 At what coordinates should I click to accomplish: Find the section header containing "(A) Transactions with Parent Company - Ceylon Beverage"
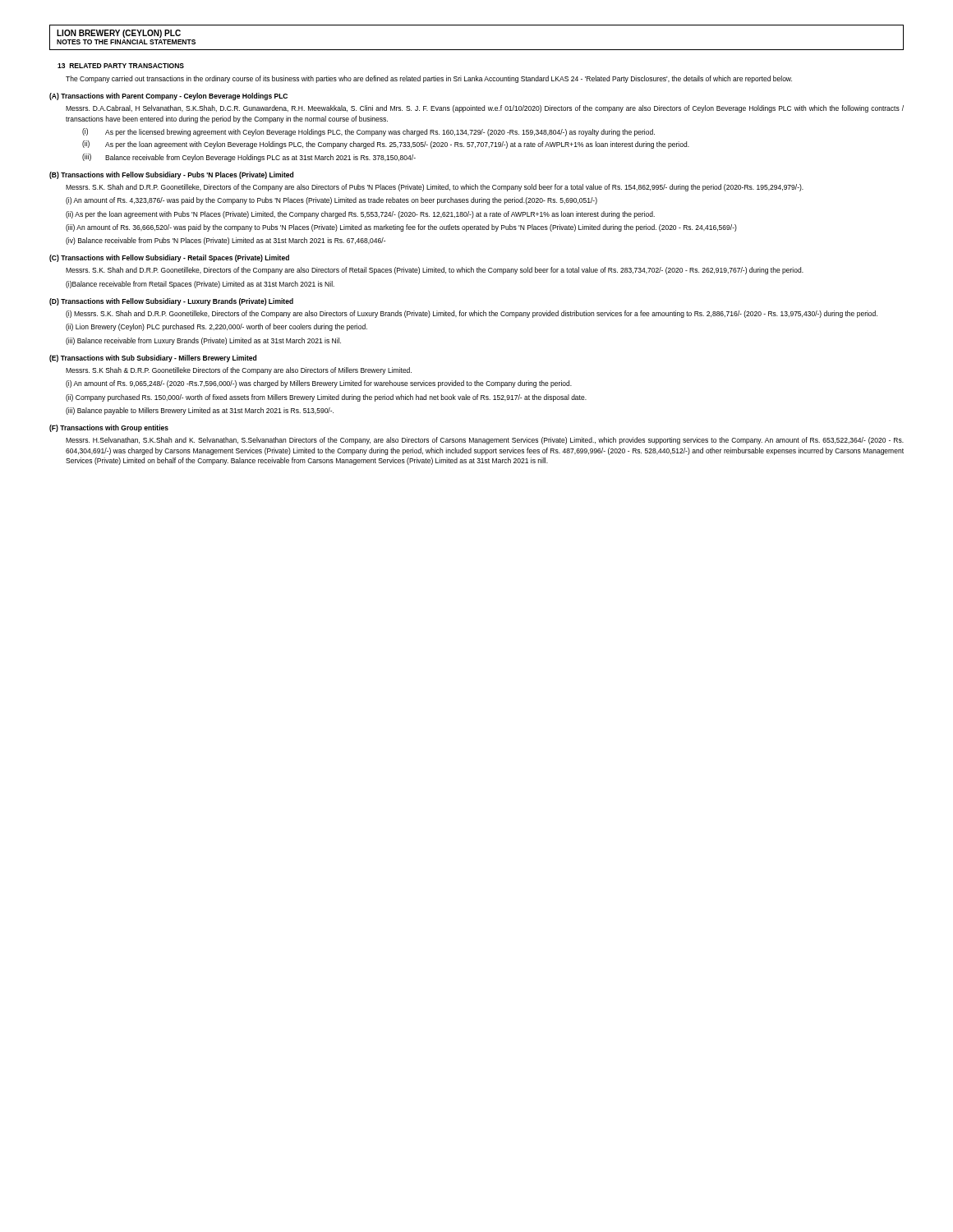[169, 96]
